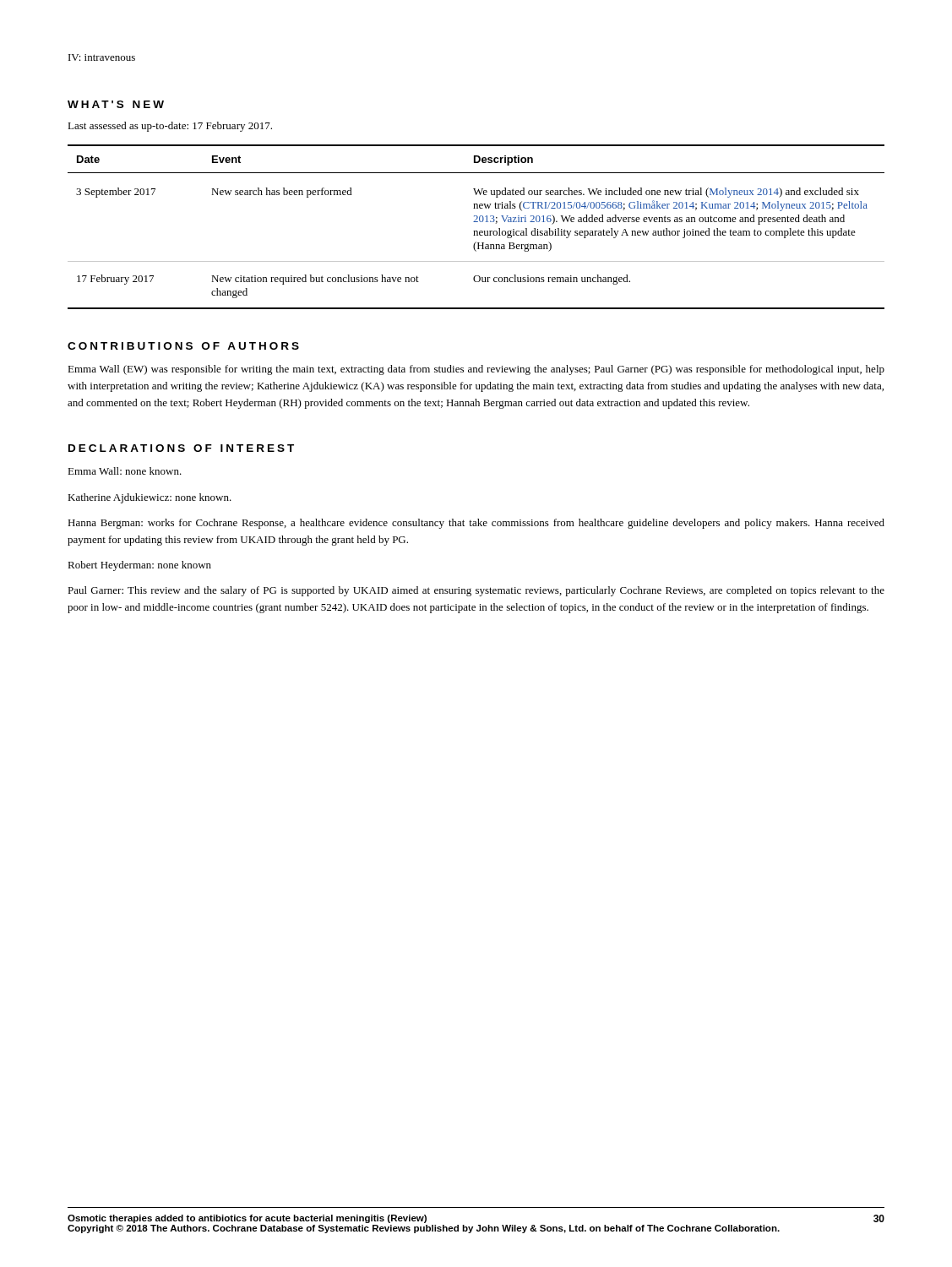Click on the text block that says "Hanna Bergman: works for Cochrane Response,"
952x1267 pixels.
point(476,531)
